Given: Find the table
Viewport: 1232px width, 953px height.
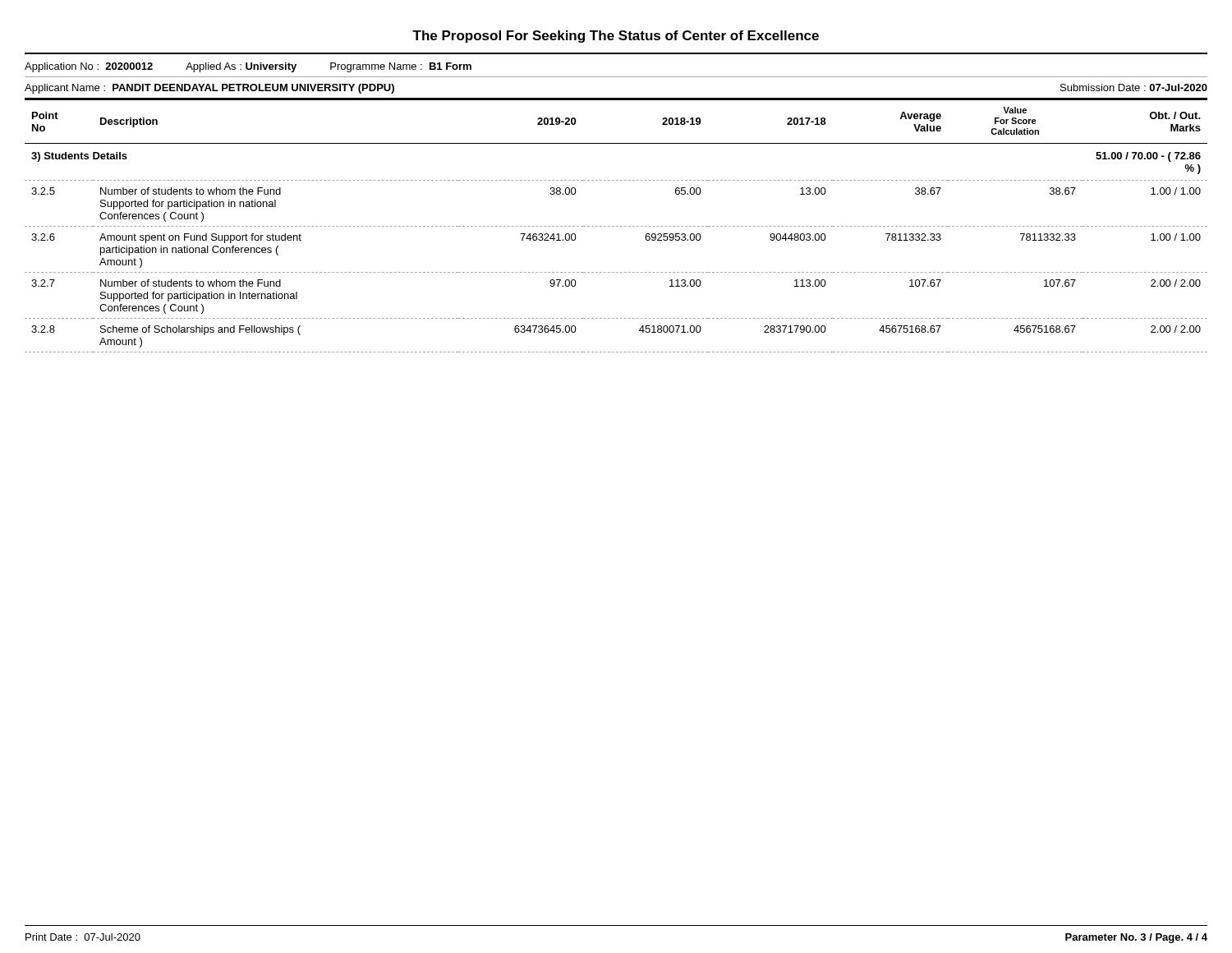Looking at the screenshot, I should point(616,226).
